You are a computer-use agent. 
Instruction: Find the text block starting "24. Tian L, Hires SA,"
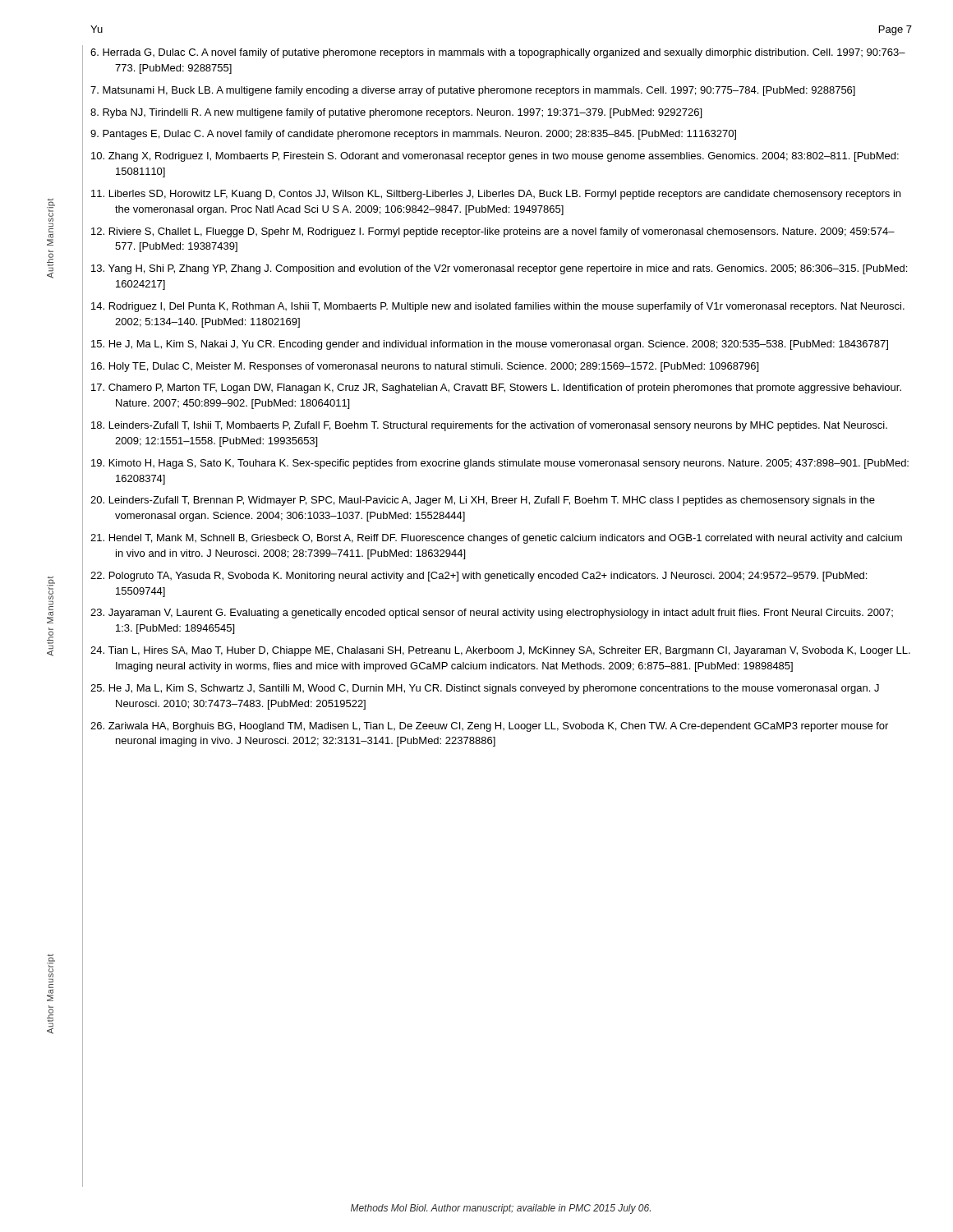(501, 658)
